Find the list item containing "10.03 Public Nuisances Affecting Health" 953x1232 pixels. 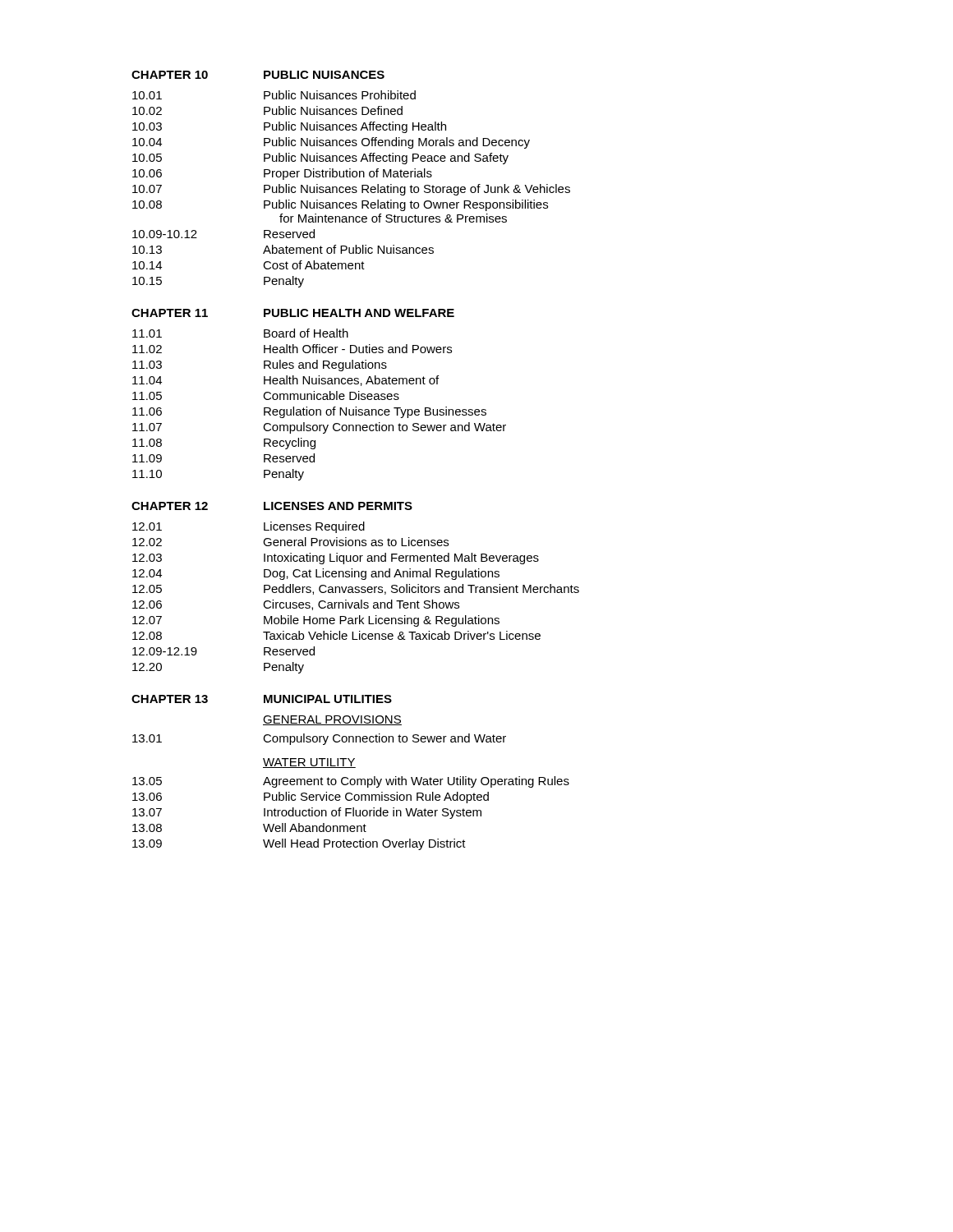pyautogui.click(x=289, y=127)
